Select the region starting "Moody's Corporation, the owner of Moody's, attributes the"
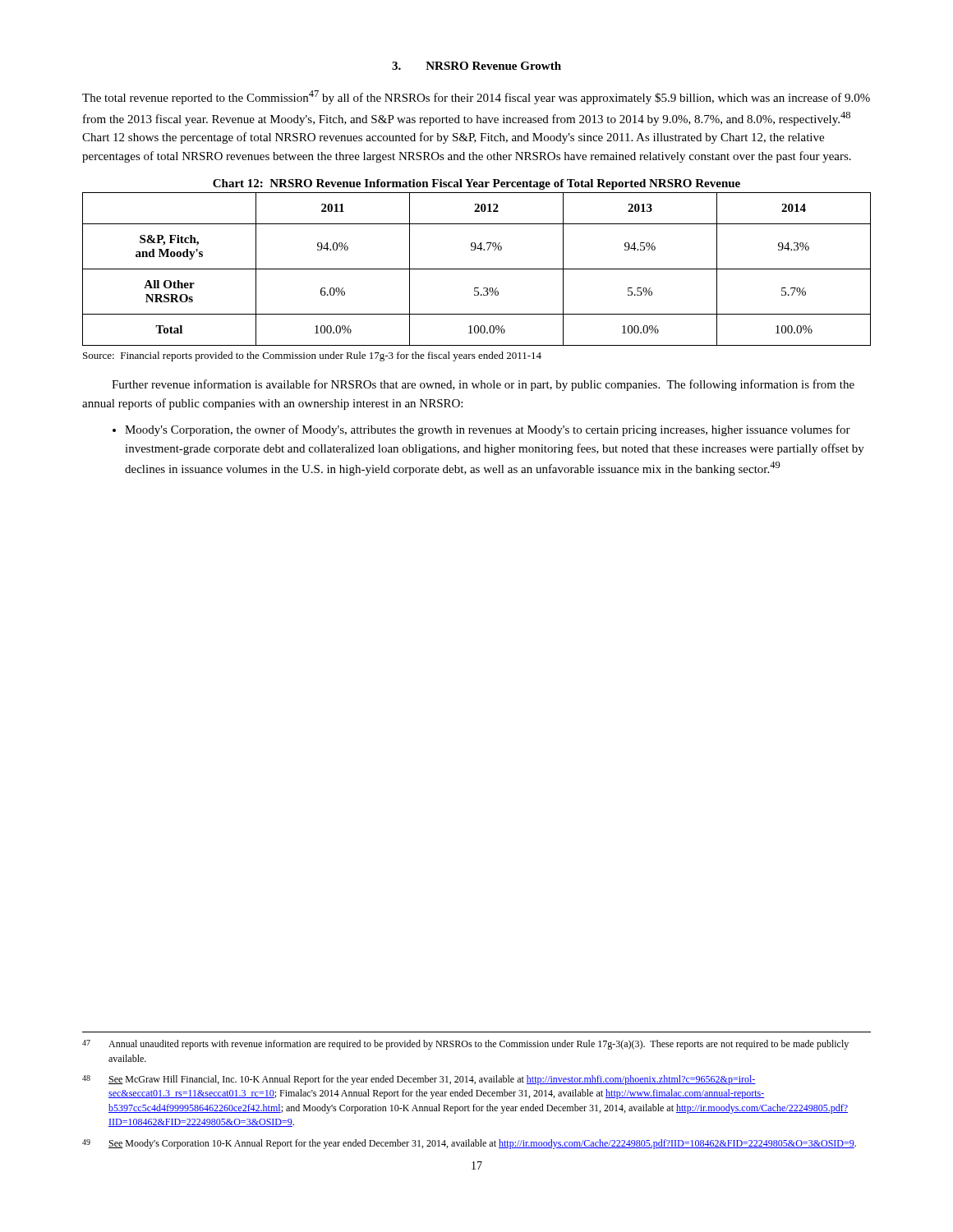 click(495, 449)
